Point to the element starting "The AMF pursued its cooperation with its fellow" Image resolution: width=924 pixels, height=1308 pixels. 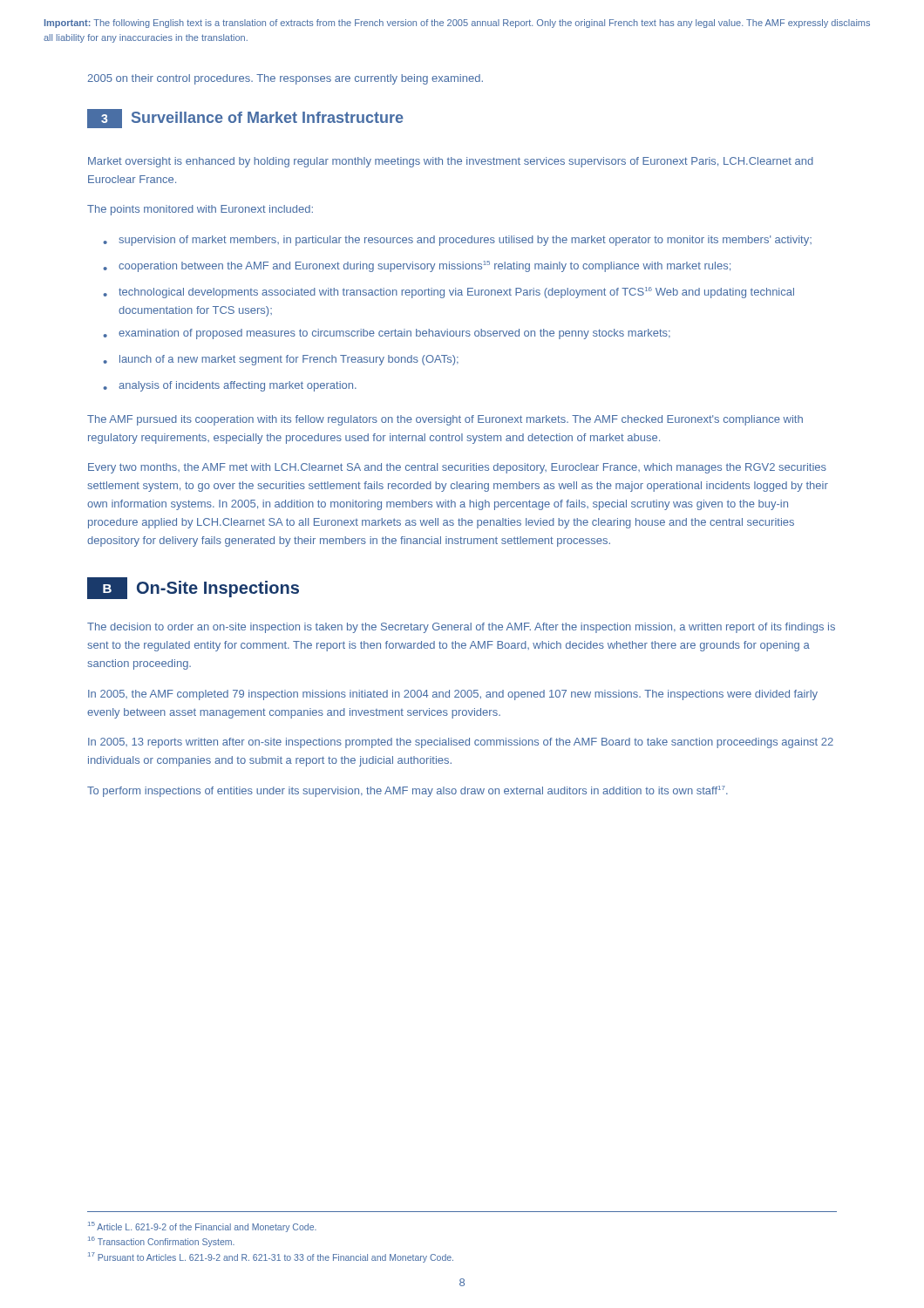coord(445,428)
